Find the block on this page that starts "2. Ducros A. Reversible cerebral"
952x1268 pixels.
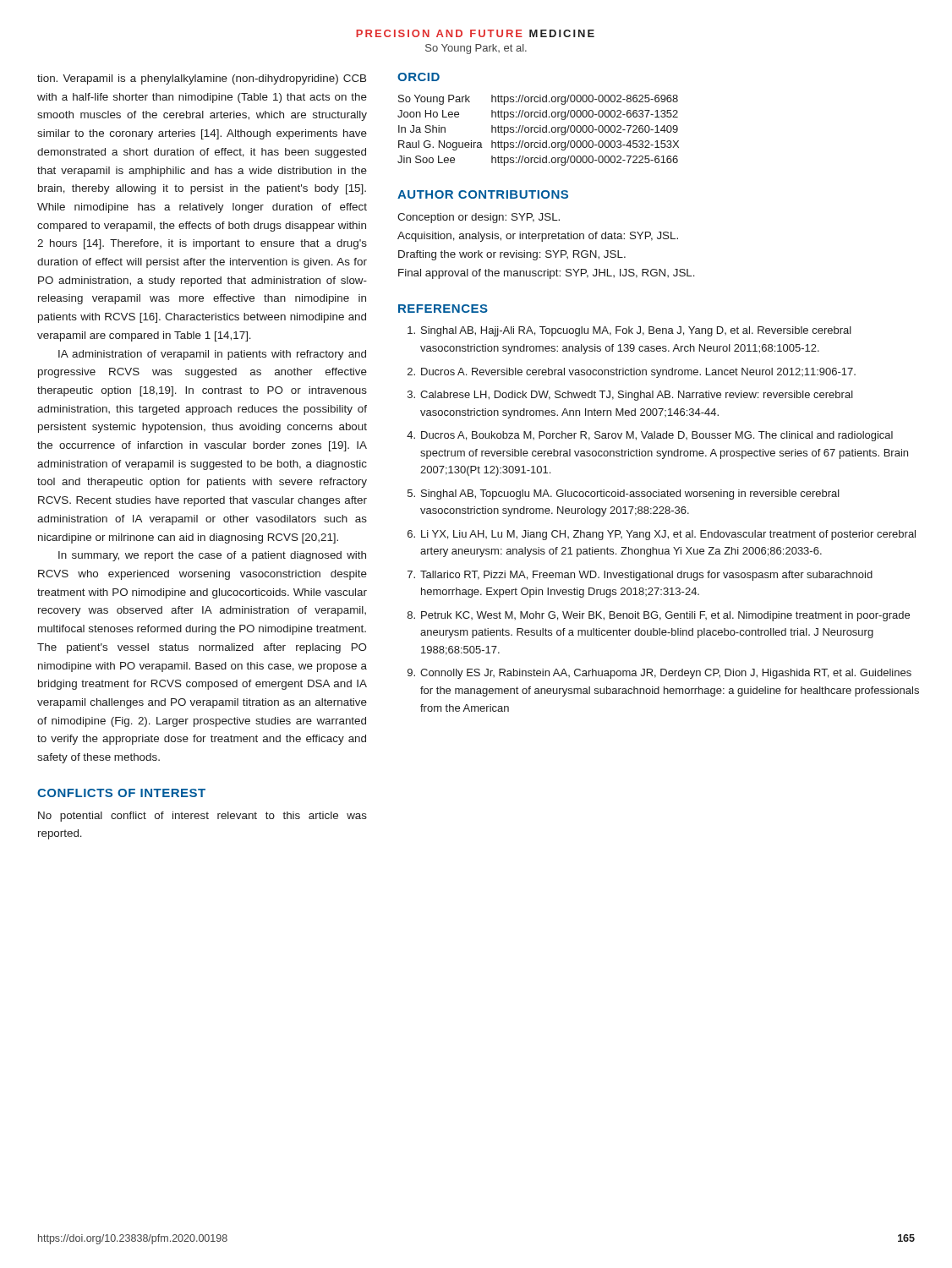tap(659, 372)
